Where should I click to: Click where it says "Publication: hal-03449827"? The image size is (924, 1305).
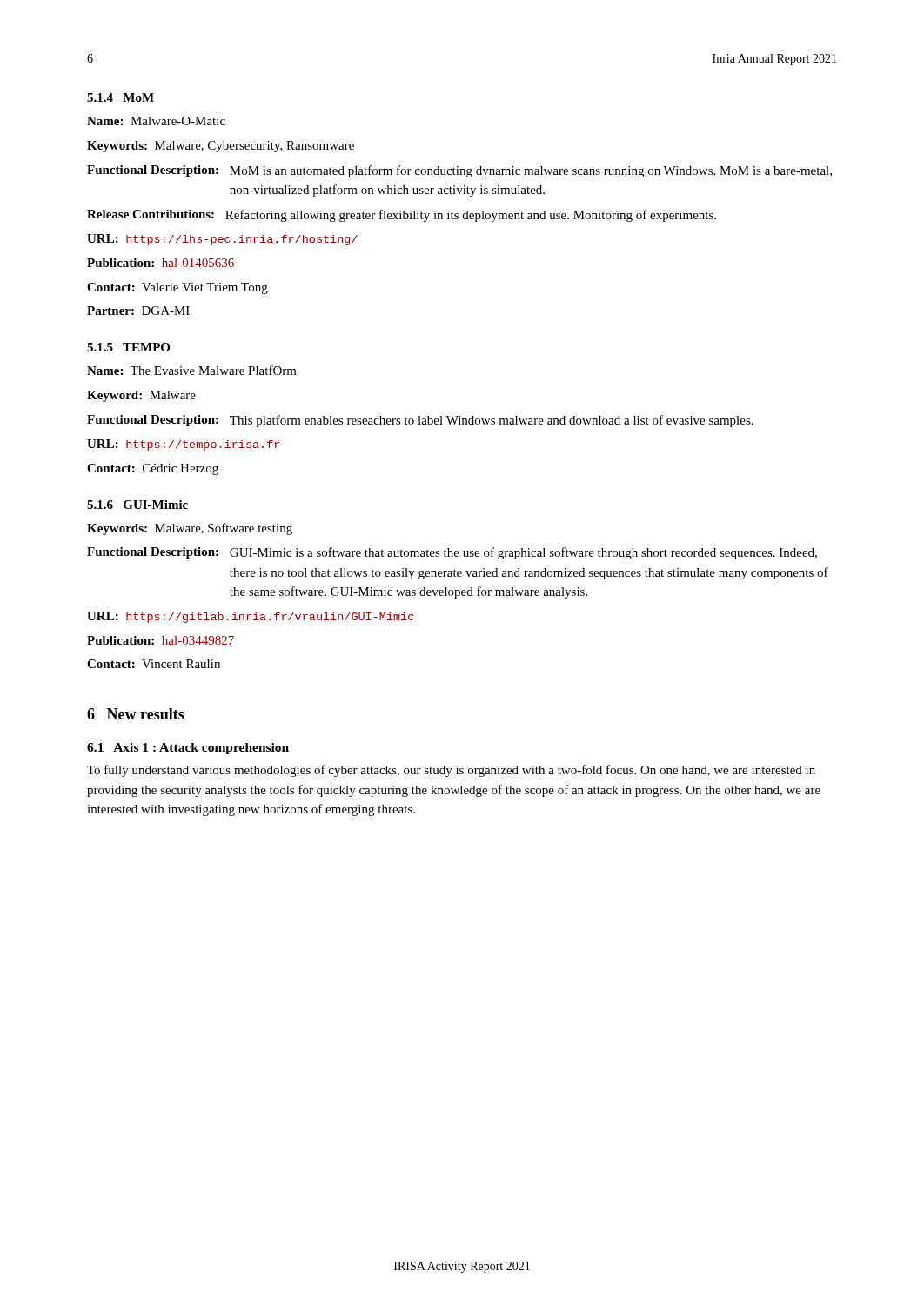[161, 640]
